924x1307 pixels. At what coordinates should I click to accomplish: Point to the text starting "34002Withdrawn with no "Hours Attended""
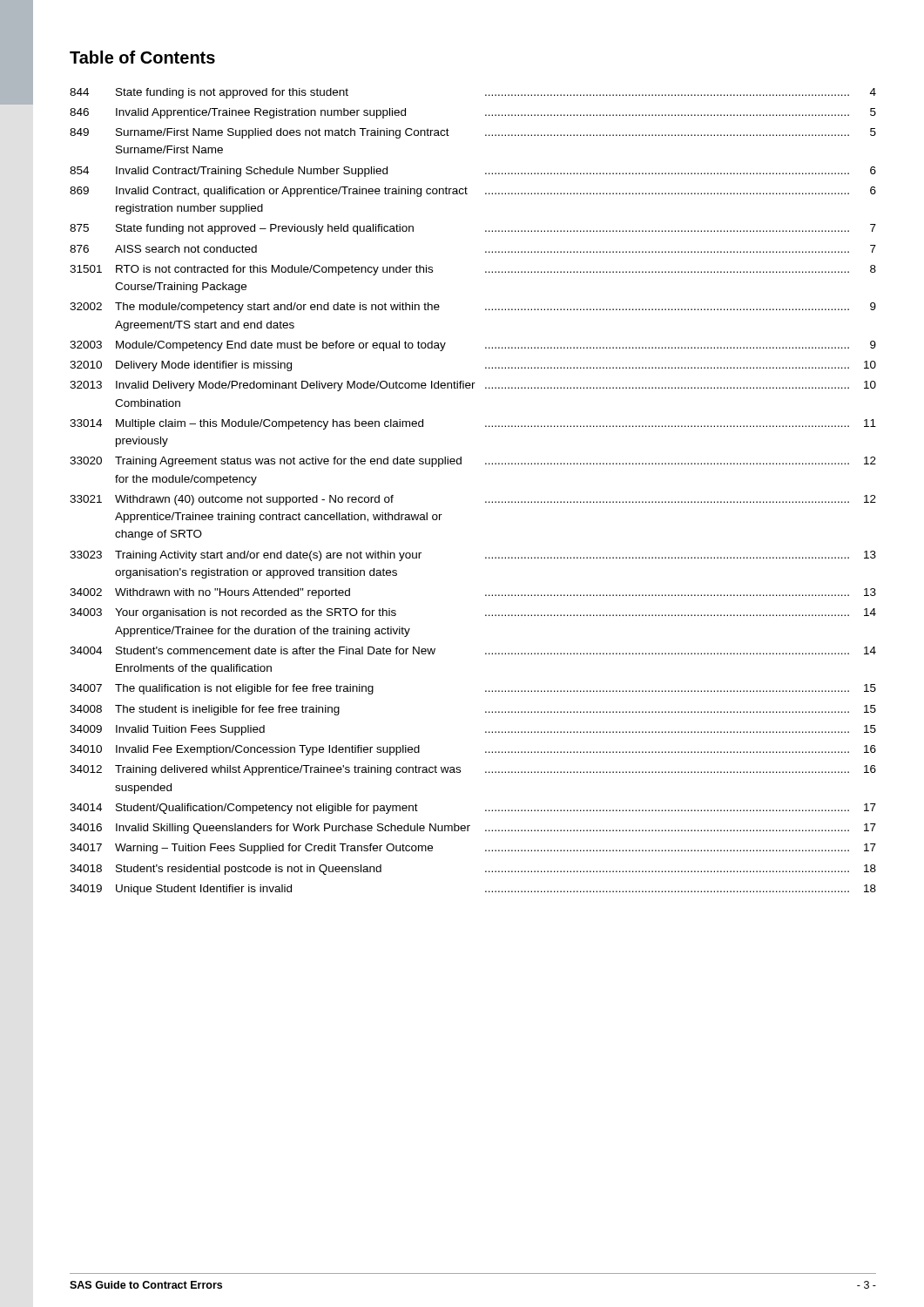pyautogui.click(x=83, y=593)
